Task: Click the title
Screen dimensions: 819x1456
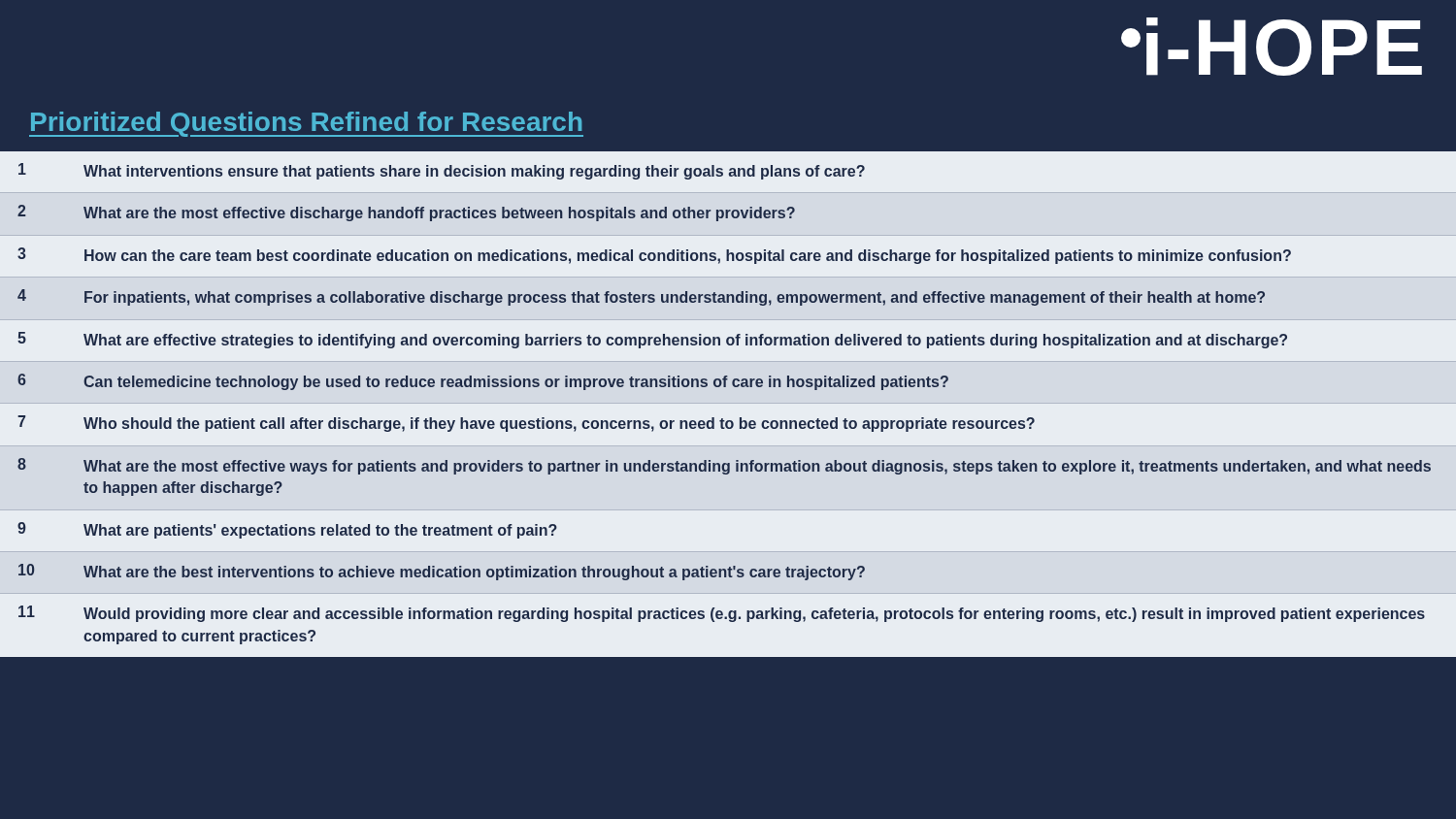Action: tap(1274, 48)
